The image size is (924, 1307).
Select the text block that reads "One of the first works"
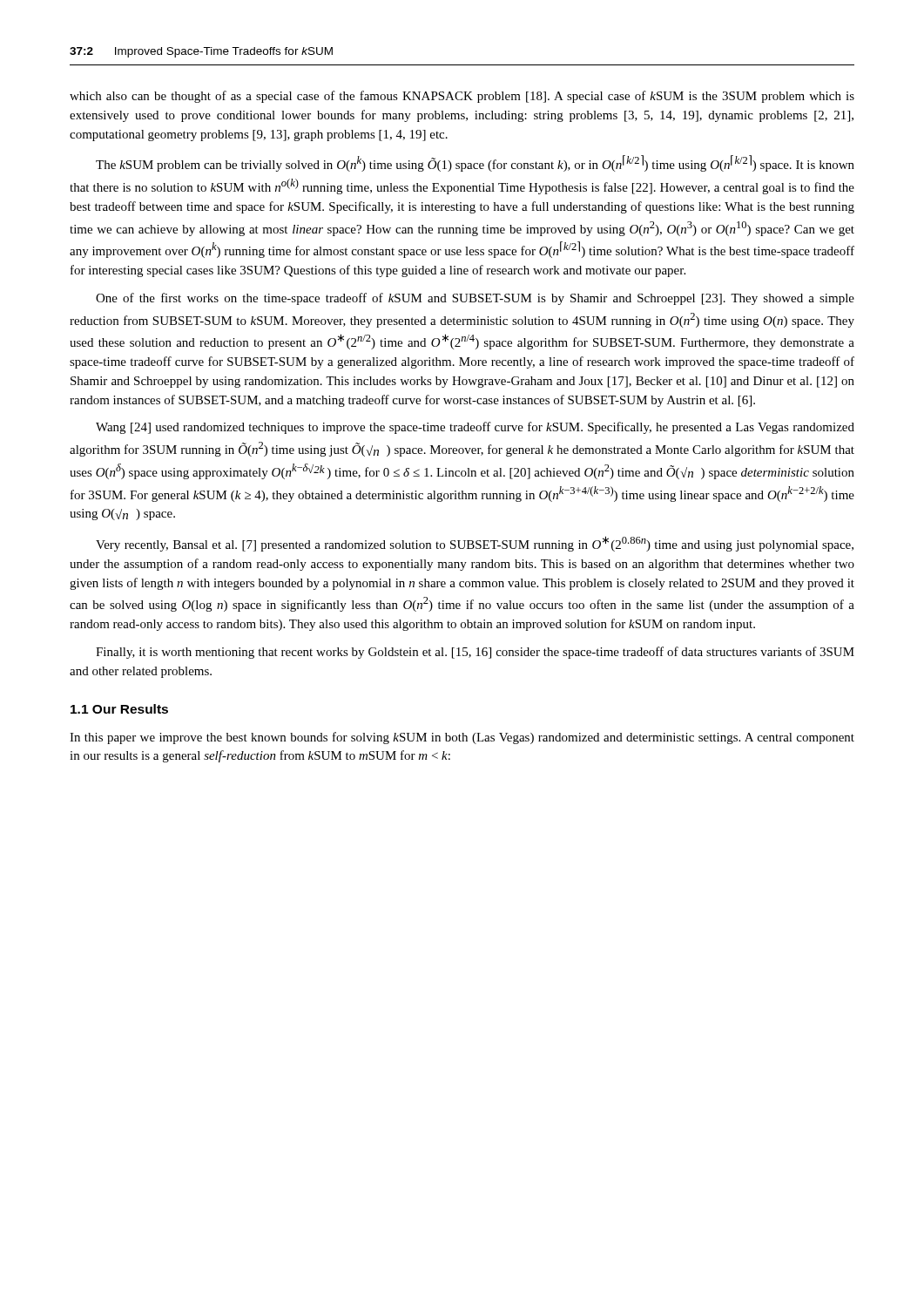tap(462, 349)
